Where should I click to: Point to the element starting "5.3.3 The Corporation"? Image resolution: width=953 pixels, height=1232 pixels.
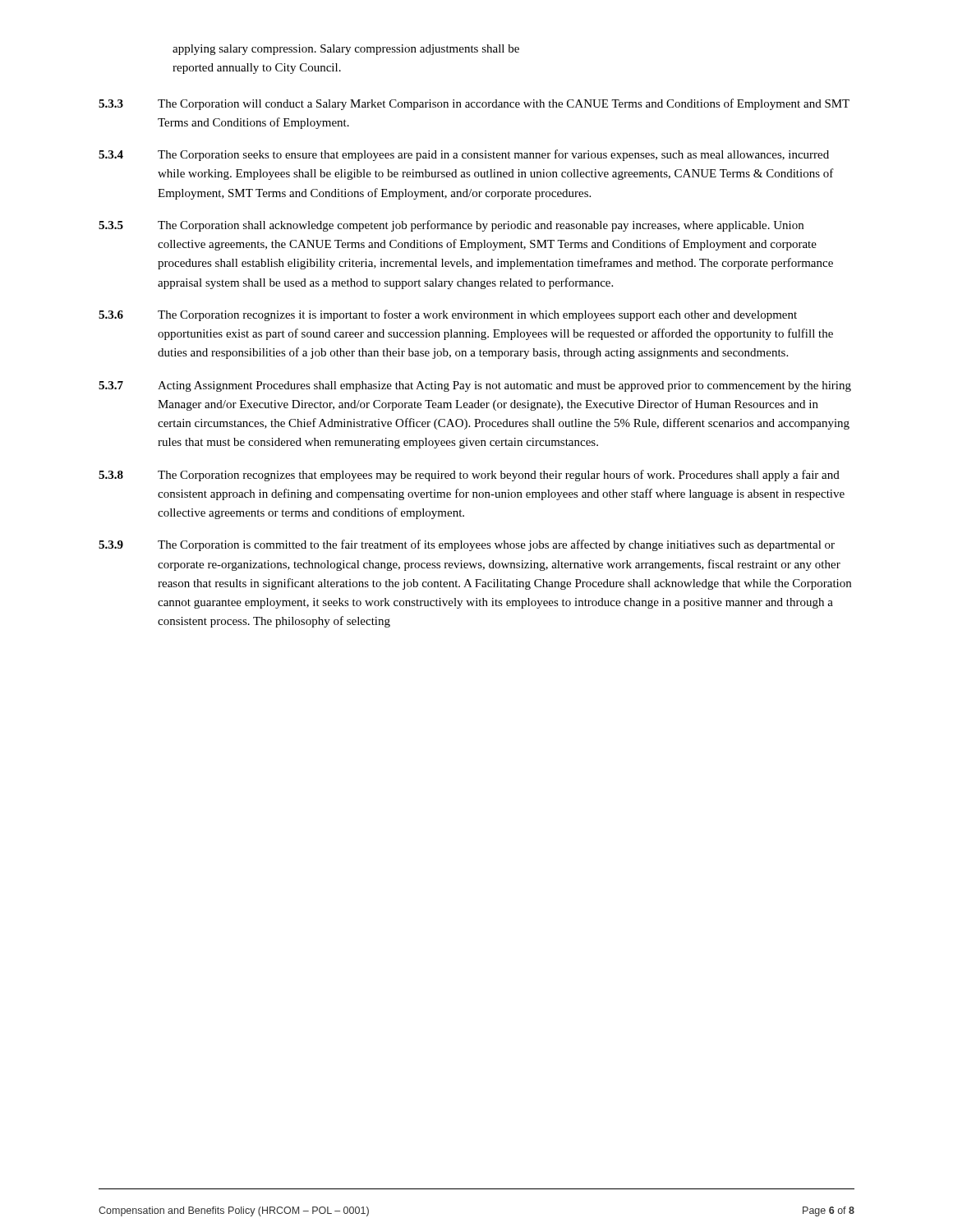click(476, 113)
